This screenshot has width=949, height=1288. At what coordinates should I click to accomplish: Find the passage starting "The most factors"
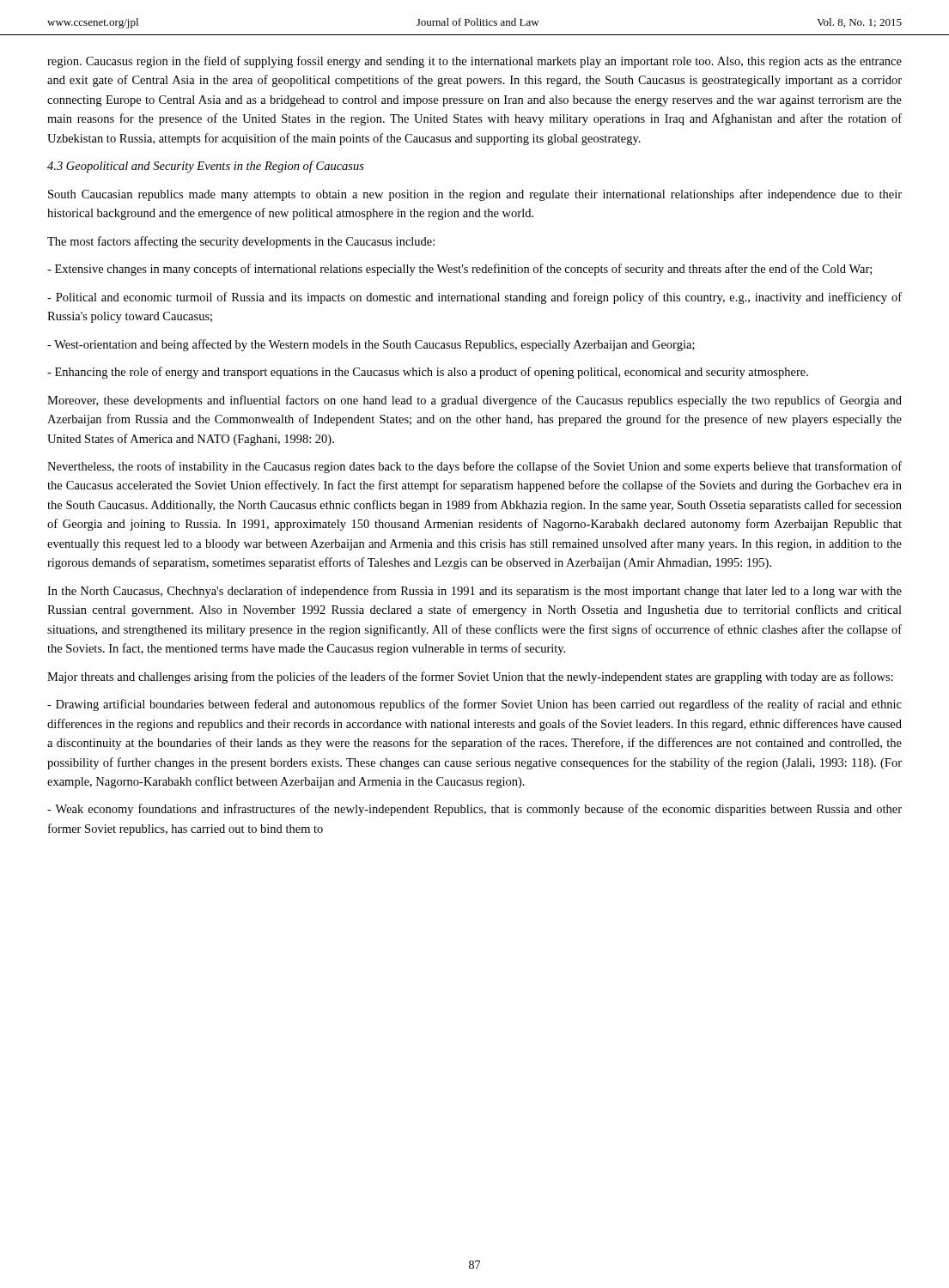click(241, 241)
